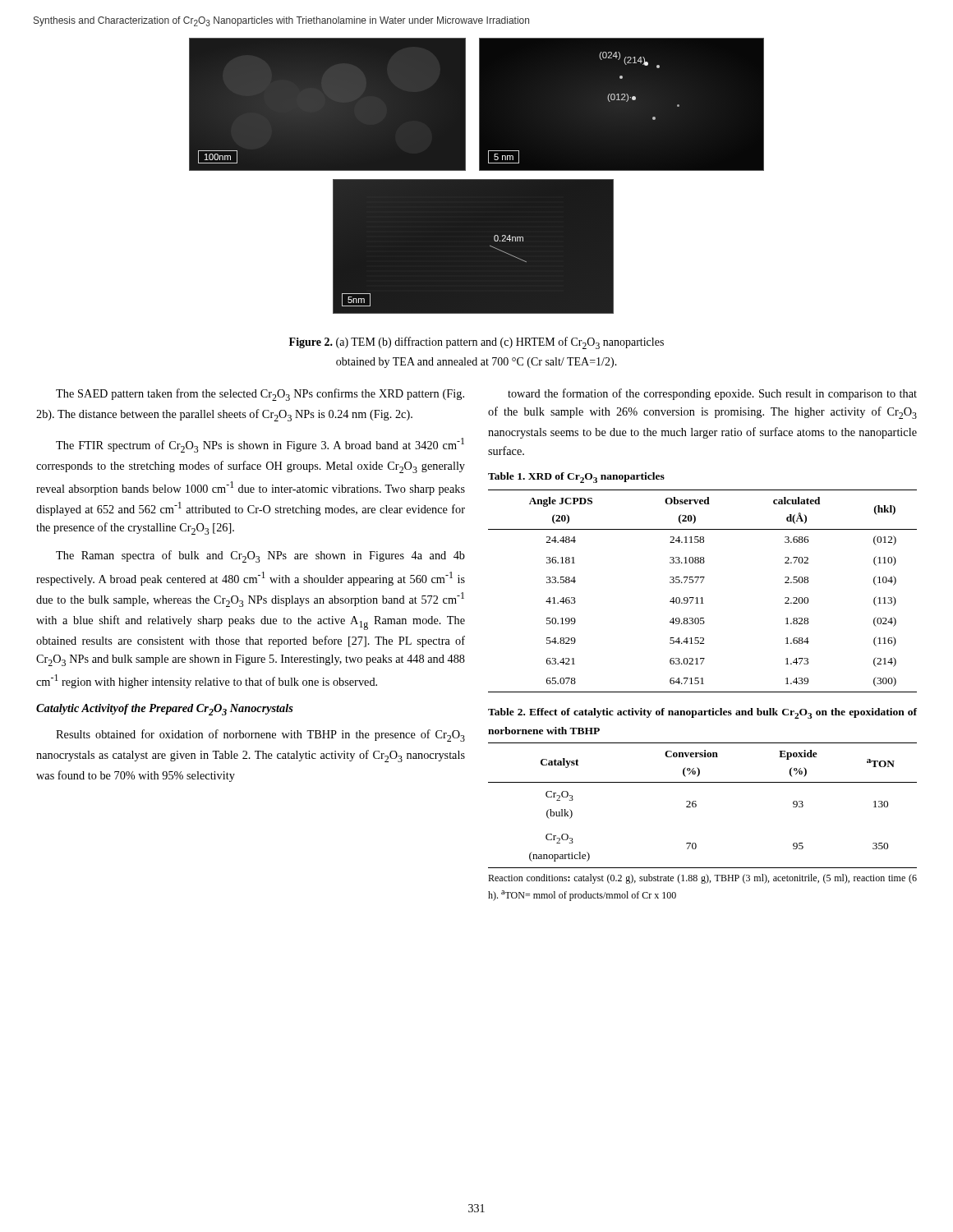Viewport: 953px width, 1232px height.
Task: Click on the block starting "The FTIR spectrum of Cr2O3 NPs is"
Action: click(x=251, y=486)
